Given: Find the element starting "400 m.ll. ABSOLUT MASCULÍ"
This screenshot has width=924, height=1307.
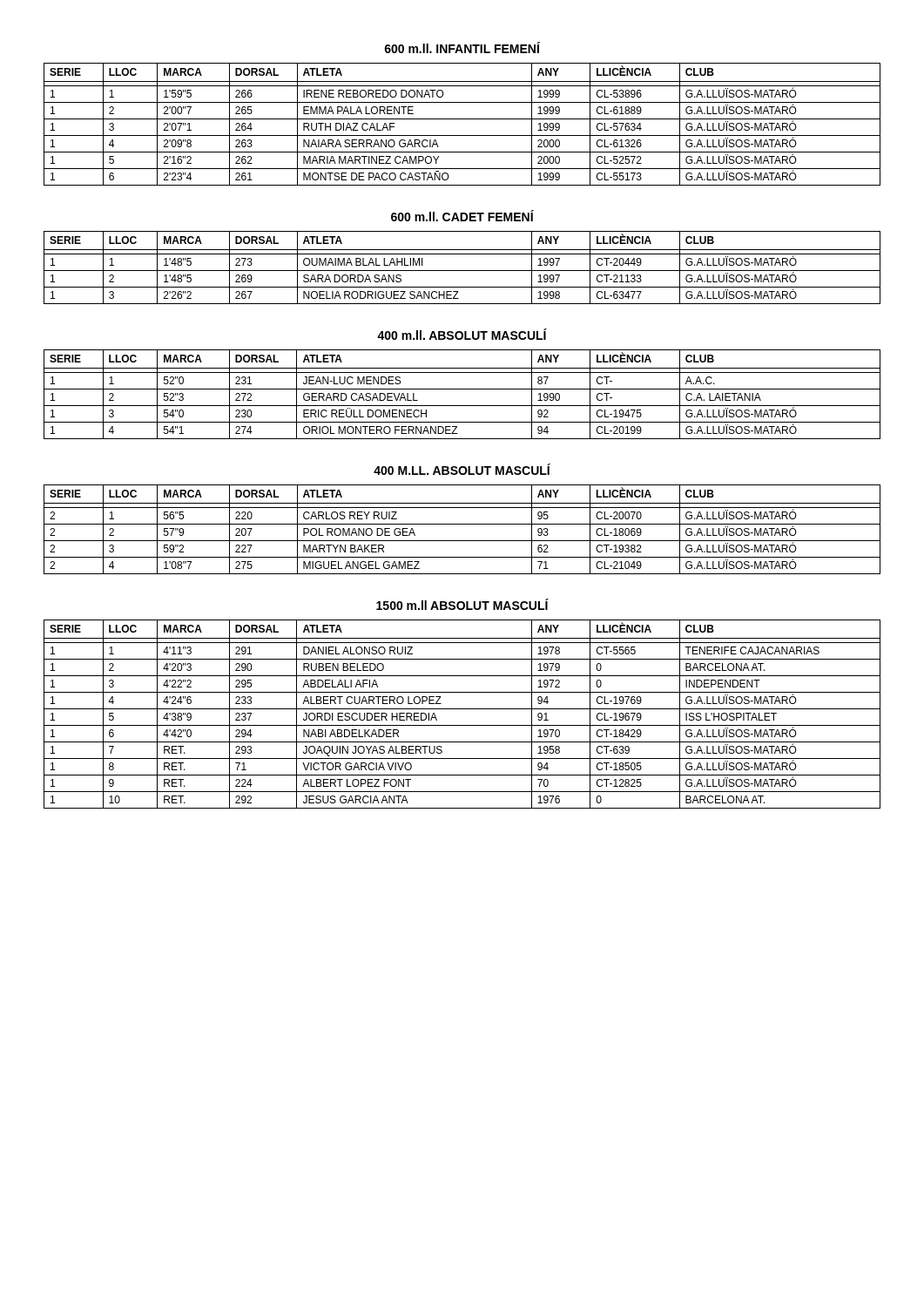Looking at the screenshot, I should coord(462,335).
